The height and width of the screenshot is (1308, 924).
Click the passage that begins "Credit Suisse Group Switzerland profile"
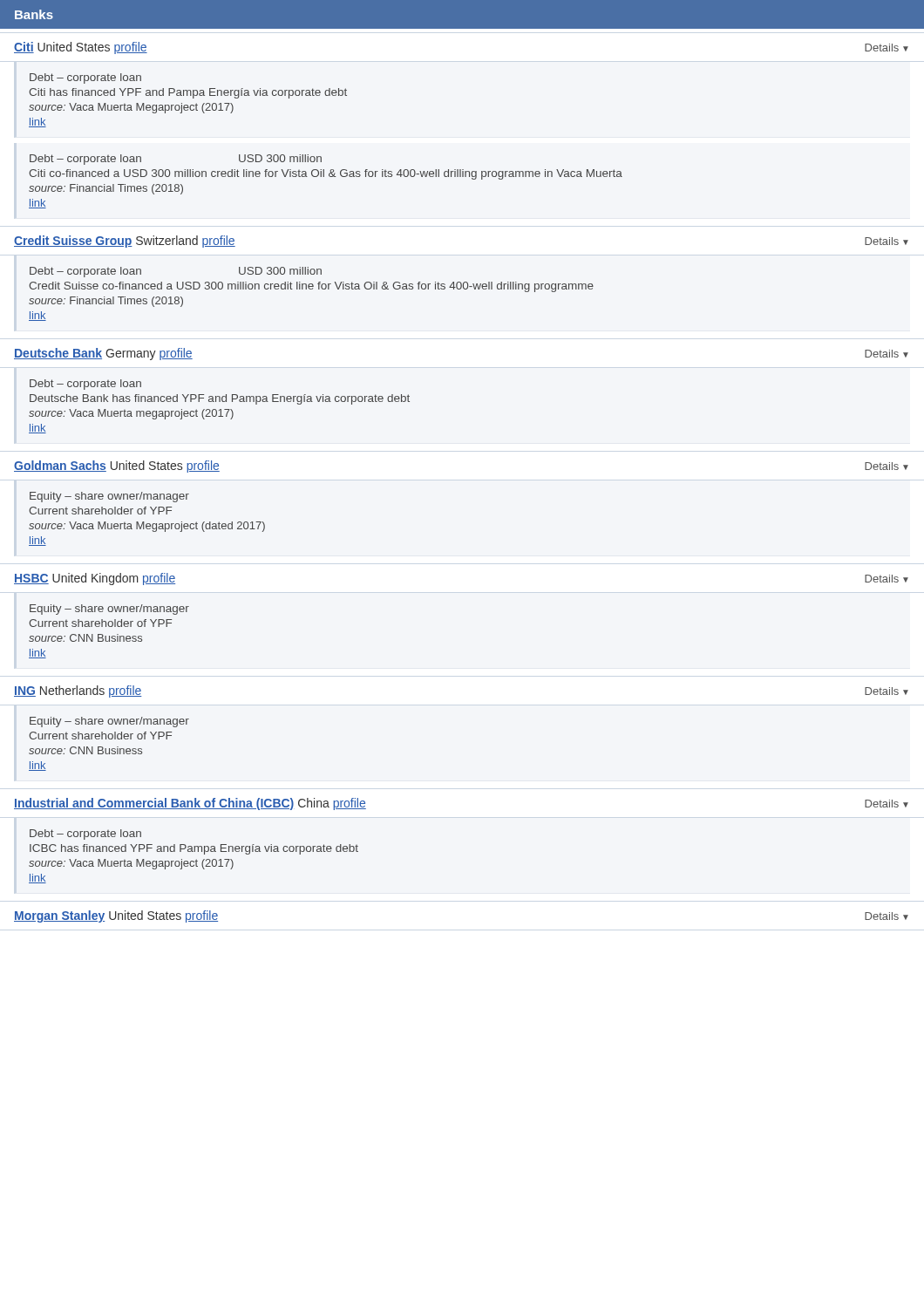tap(129, 241)
